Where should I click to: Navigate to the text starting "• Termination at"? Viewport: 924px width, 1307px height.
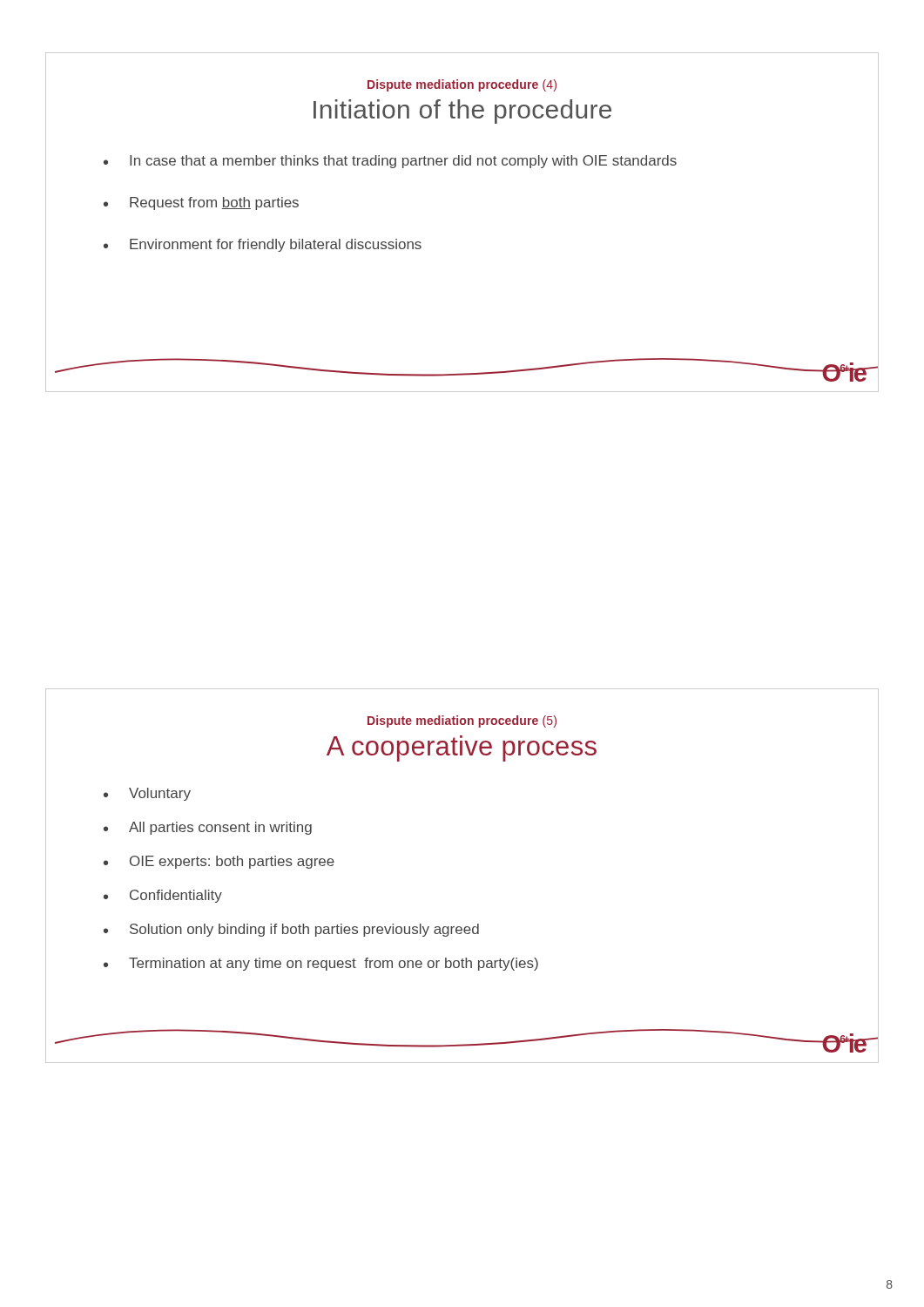point(469,965)
